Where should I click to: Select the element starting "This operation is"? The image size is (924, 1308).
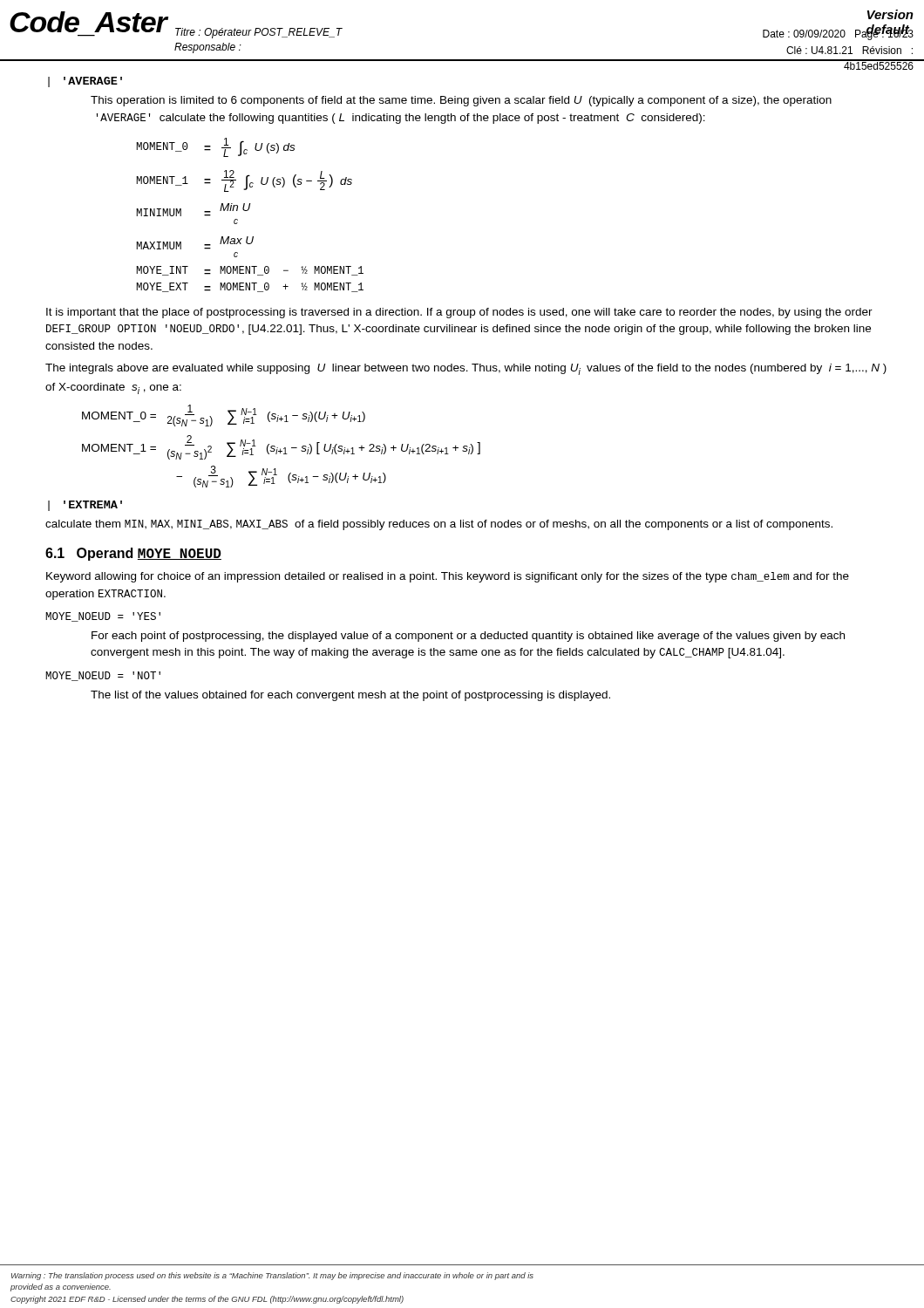click(x=461, y=109)
